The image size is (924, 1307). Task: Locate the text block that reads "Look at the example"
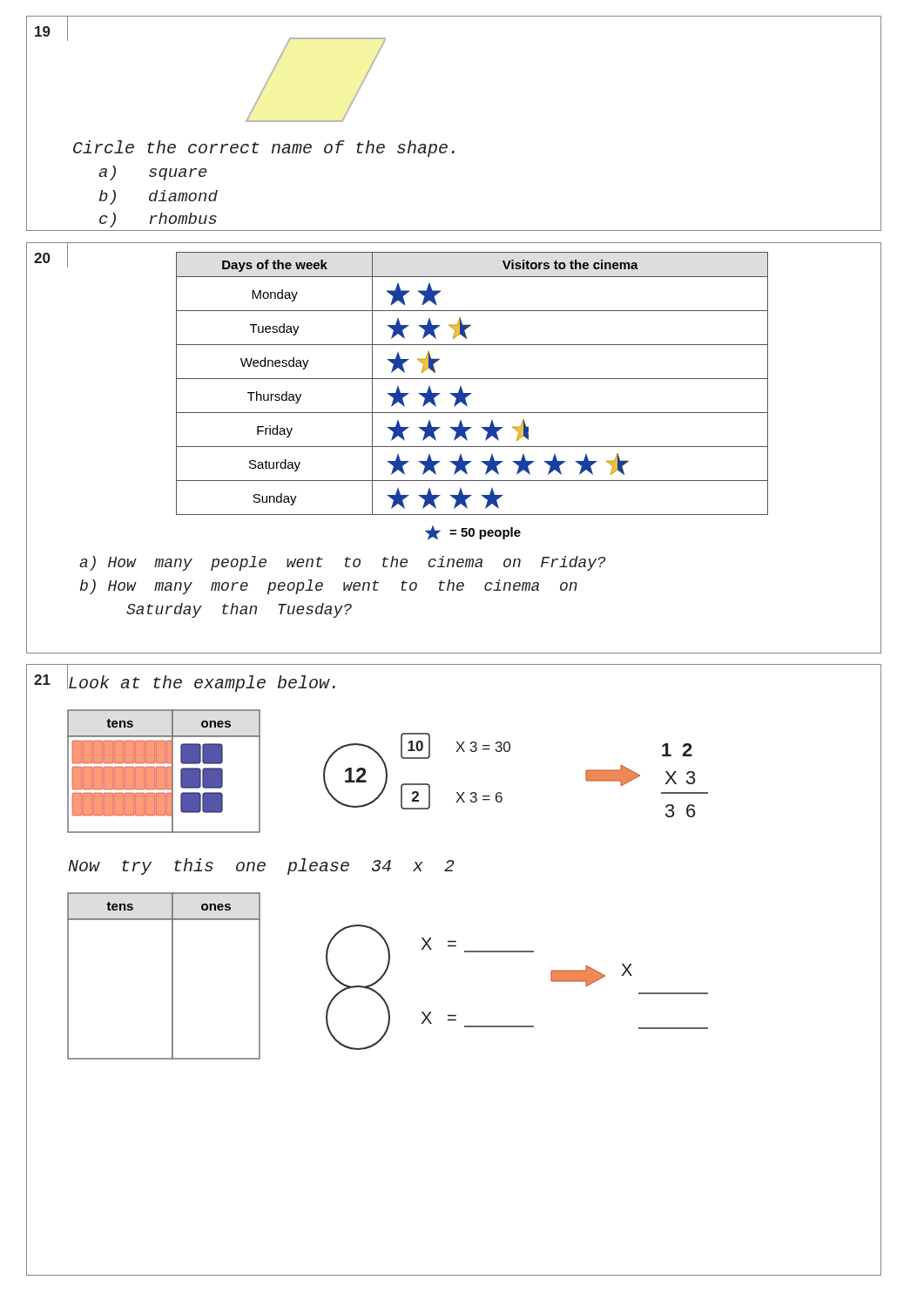(204, 684)
